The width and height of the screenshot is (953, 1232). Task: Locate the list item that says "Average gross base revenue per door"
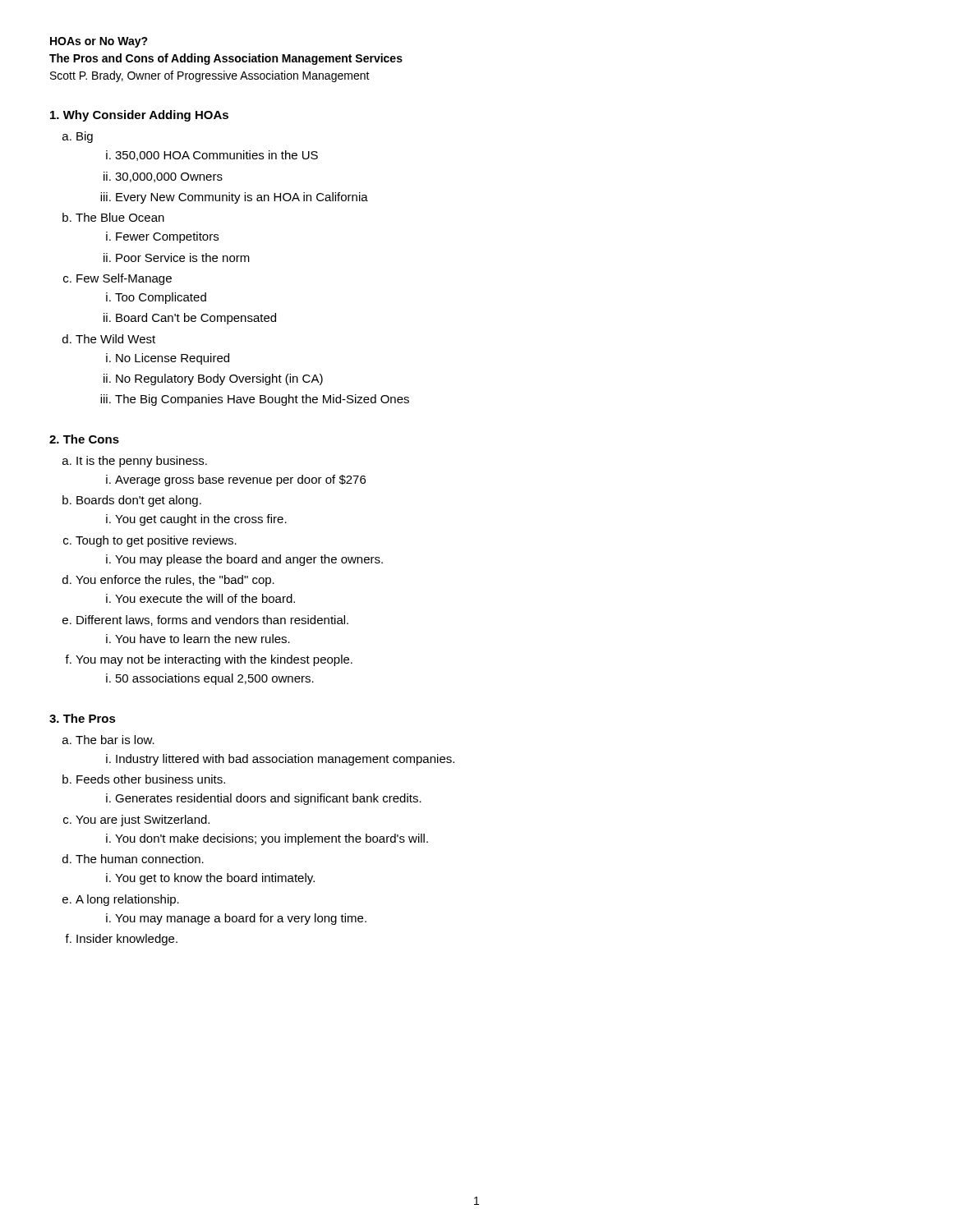[x=241, y=479]
